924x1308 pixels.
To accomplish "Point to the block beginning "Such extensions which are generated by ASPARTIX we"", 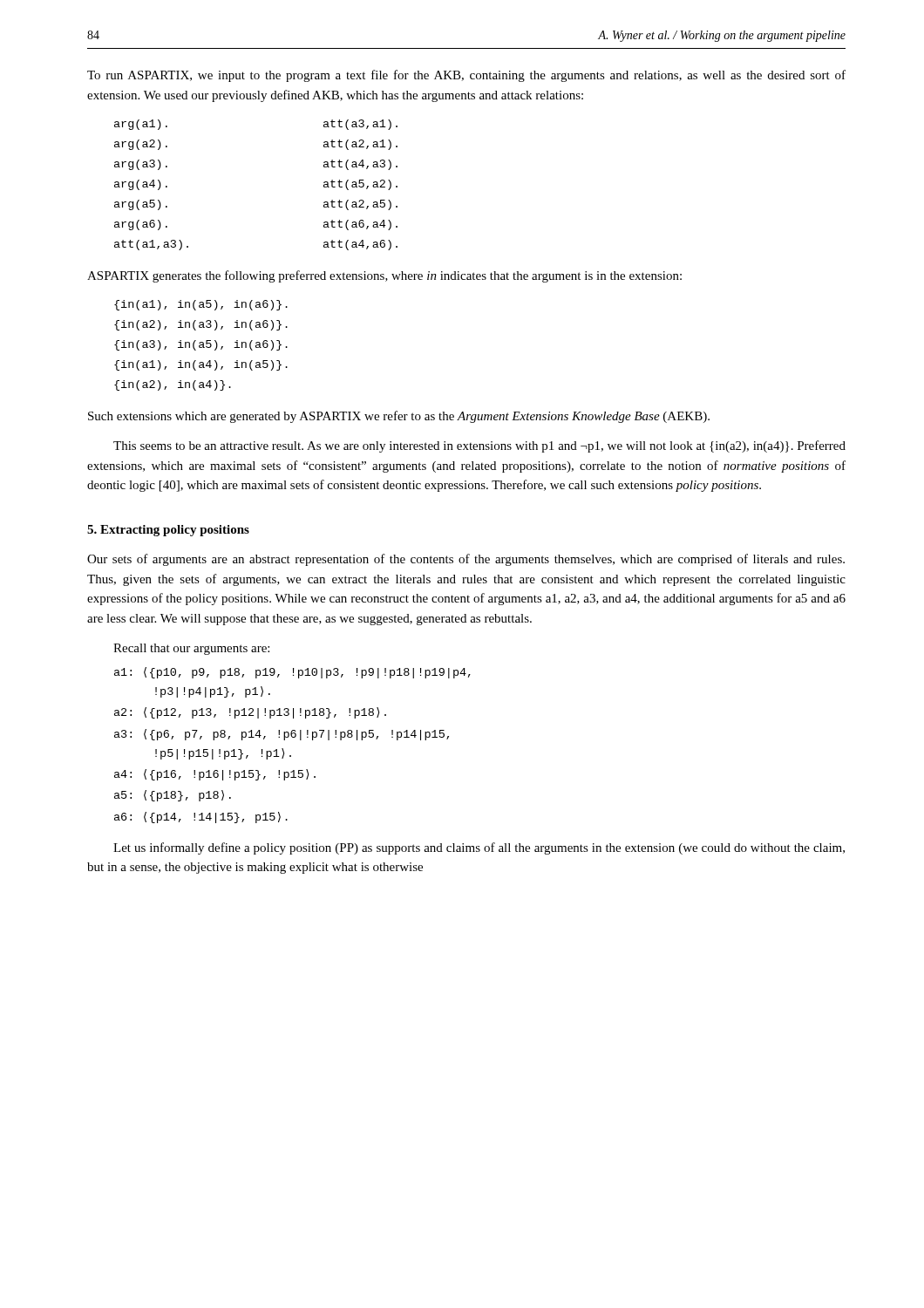I will pos(399,416).
